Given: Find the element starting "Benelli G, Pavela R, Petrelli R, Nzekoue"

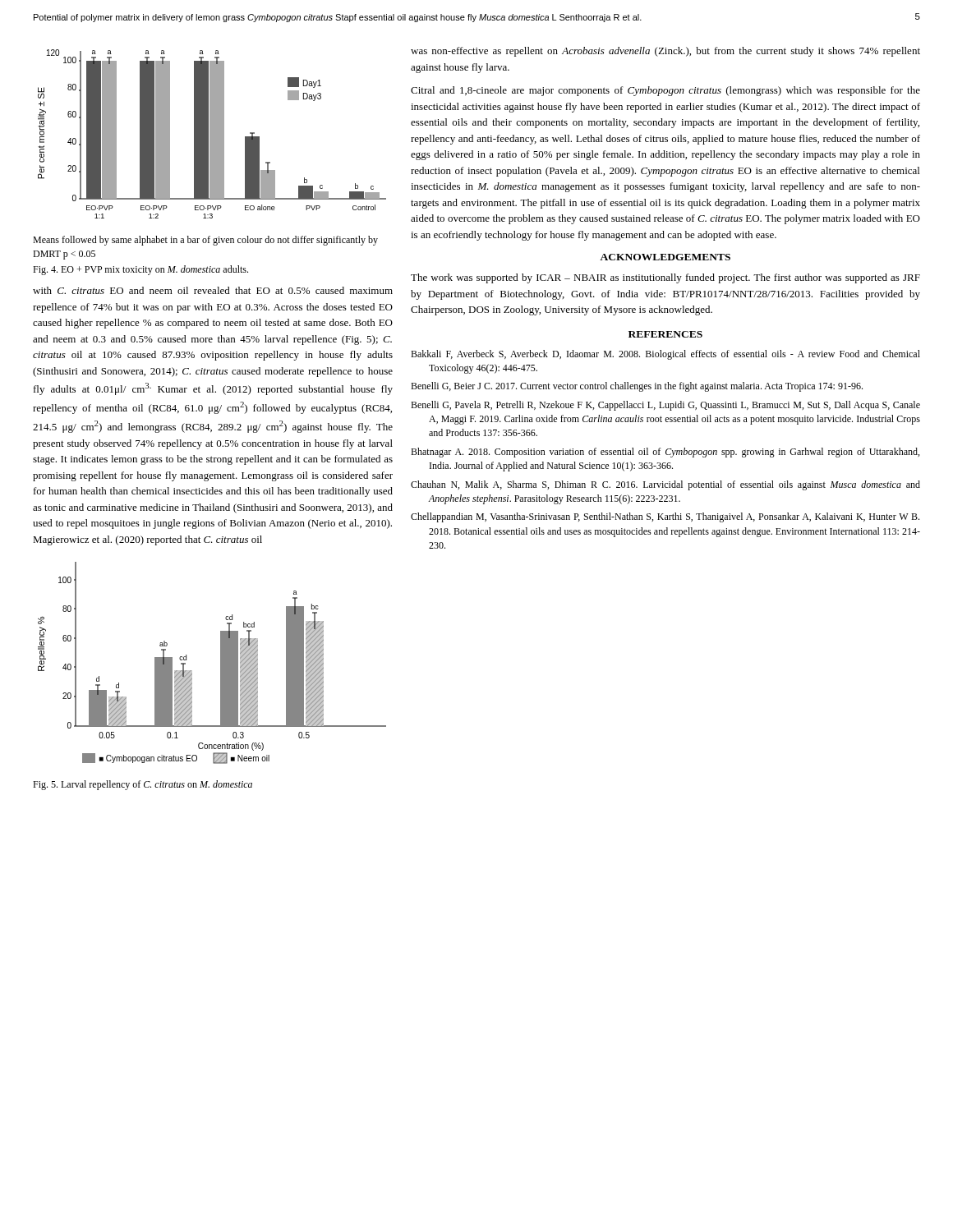Looking at the screenshot, I should [665, 419].
